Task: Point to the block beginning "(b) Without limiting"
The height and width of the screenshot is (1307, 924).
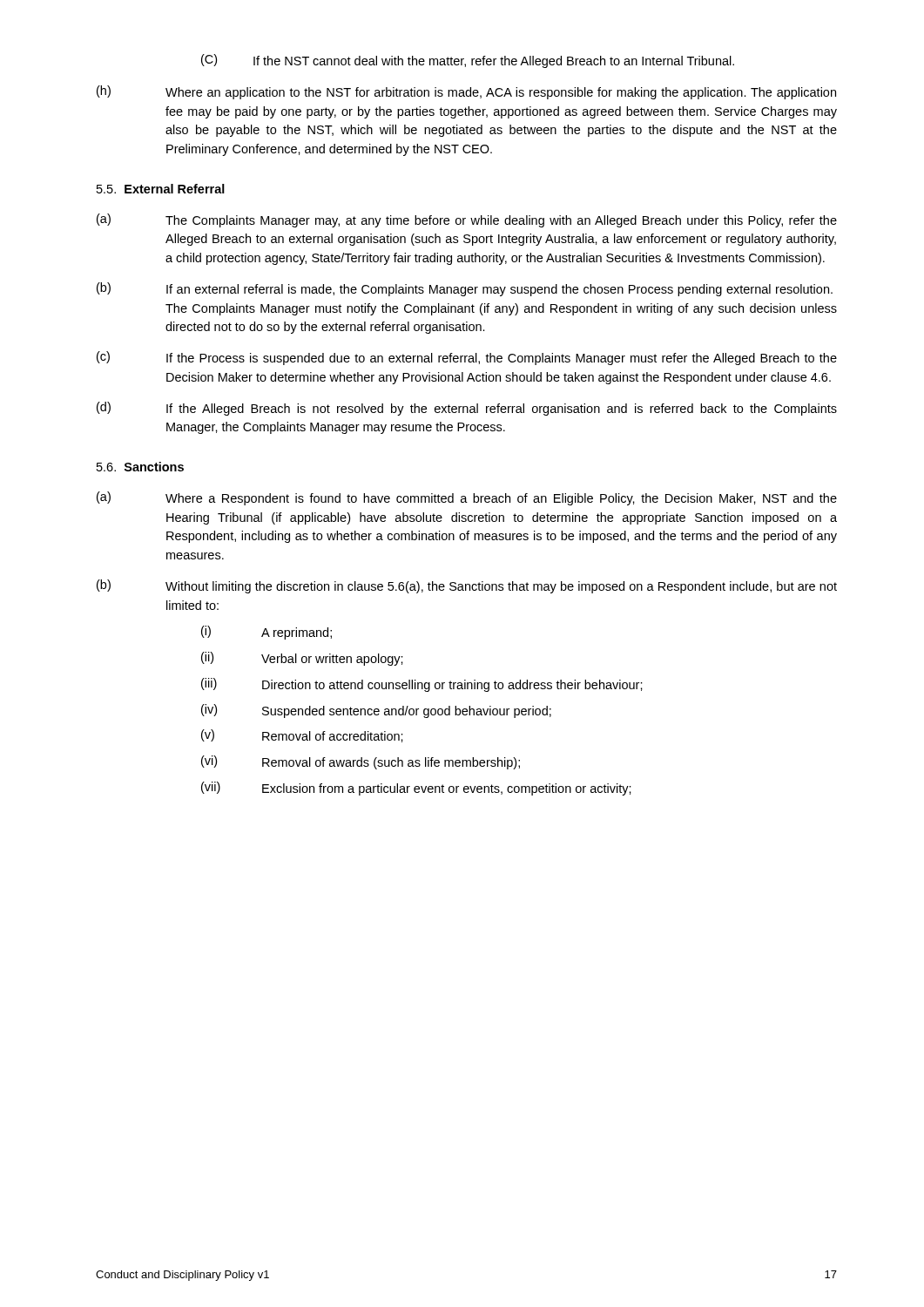Action: (x=466, y=596)
